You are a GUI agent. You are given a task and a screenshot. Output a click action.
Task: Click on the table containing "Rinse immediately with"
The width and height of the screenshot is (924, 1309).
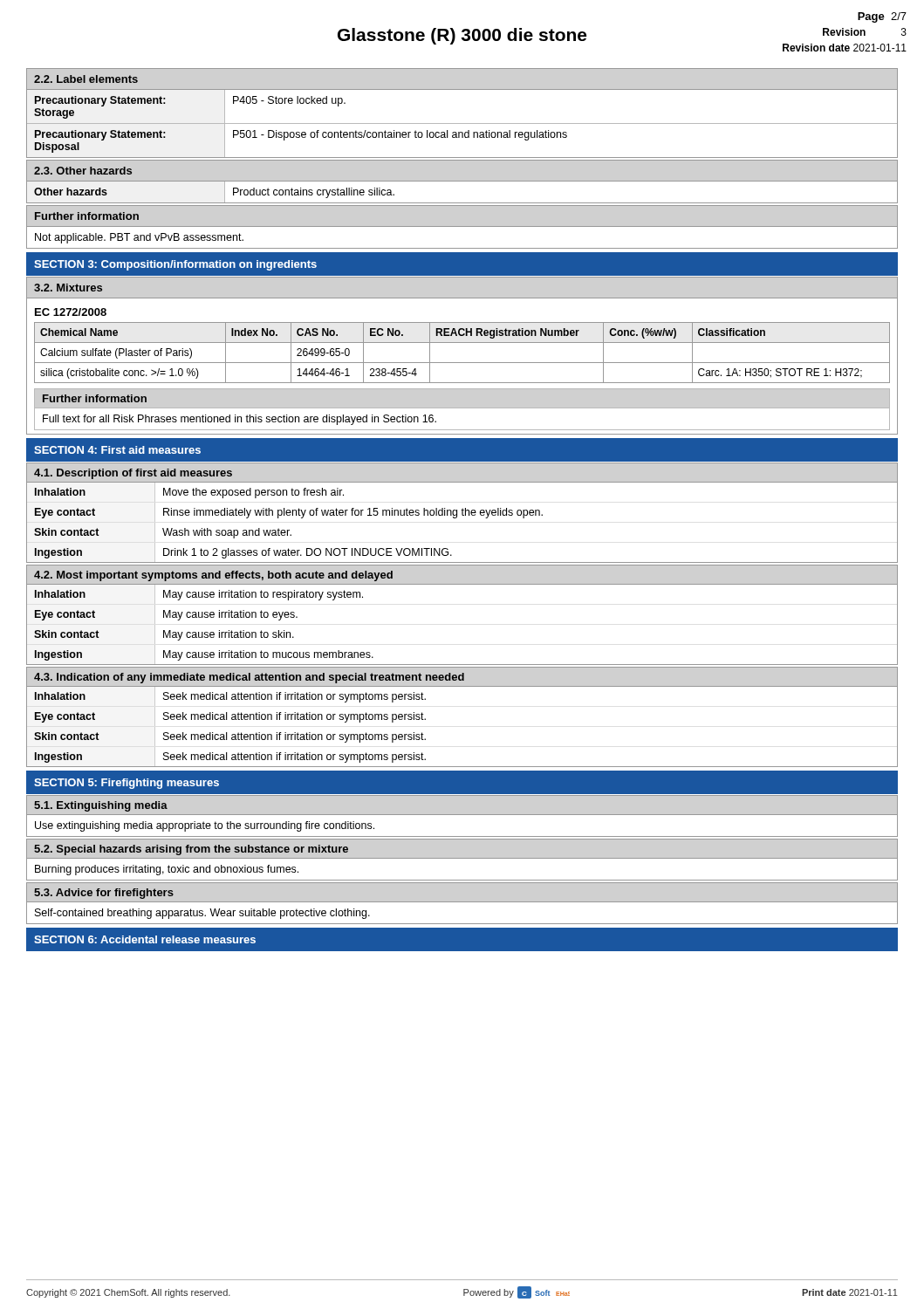point(462,522)
